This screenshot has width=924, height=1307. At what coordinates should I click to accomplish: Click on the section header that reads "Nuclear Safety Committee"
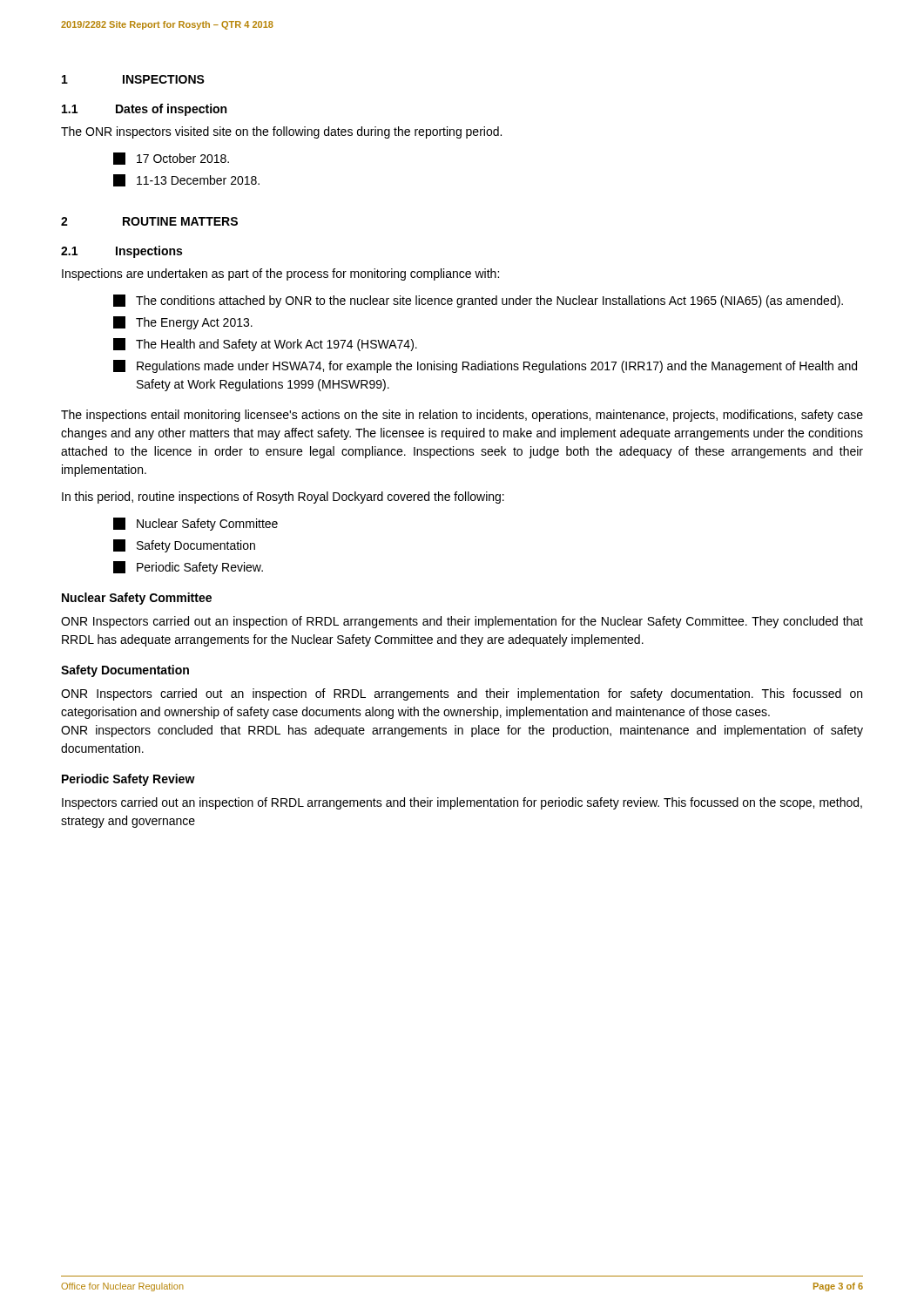tap(137, 599)
